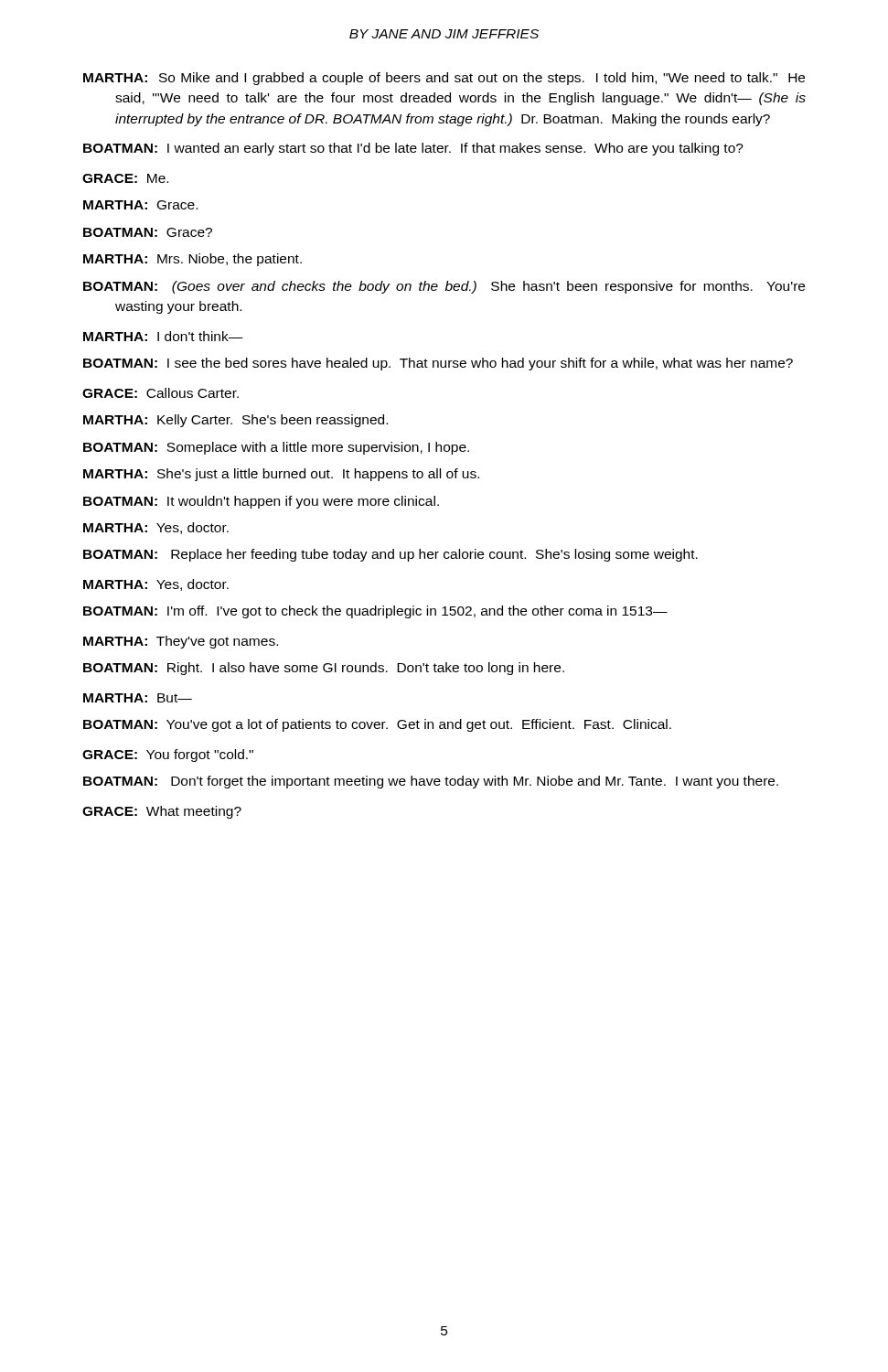Find the text block starting "MARTHA: Mrs. Niobe, the patient."
The width and height of the screenshot is (888, 1372).
pyautogui.click(x=193, y=259)
